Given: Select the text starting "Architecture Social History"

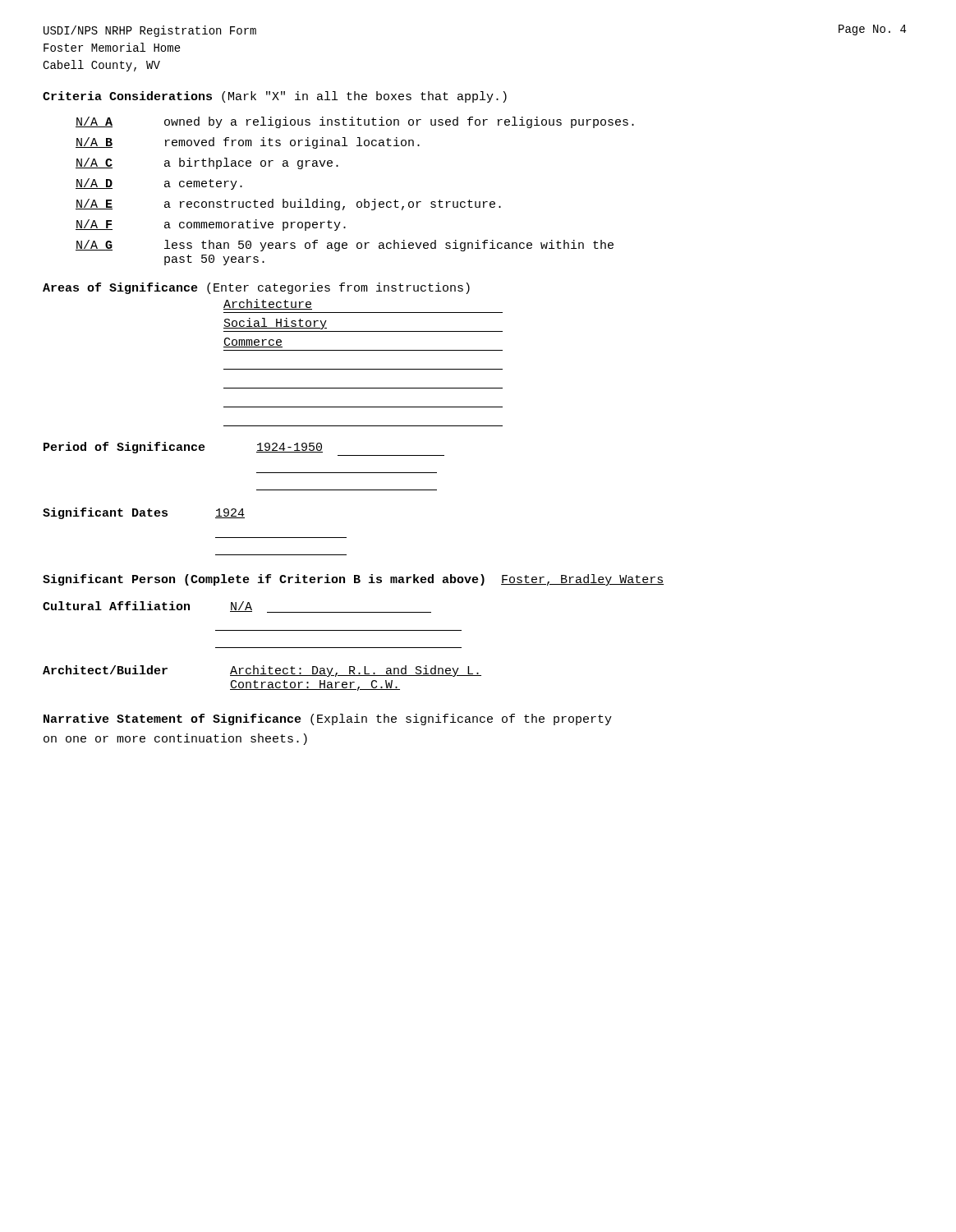Looking at the screenshot, I should (363, 362).
